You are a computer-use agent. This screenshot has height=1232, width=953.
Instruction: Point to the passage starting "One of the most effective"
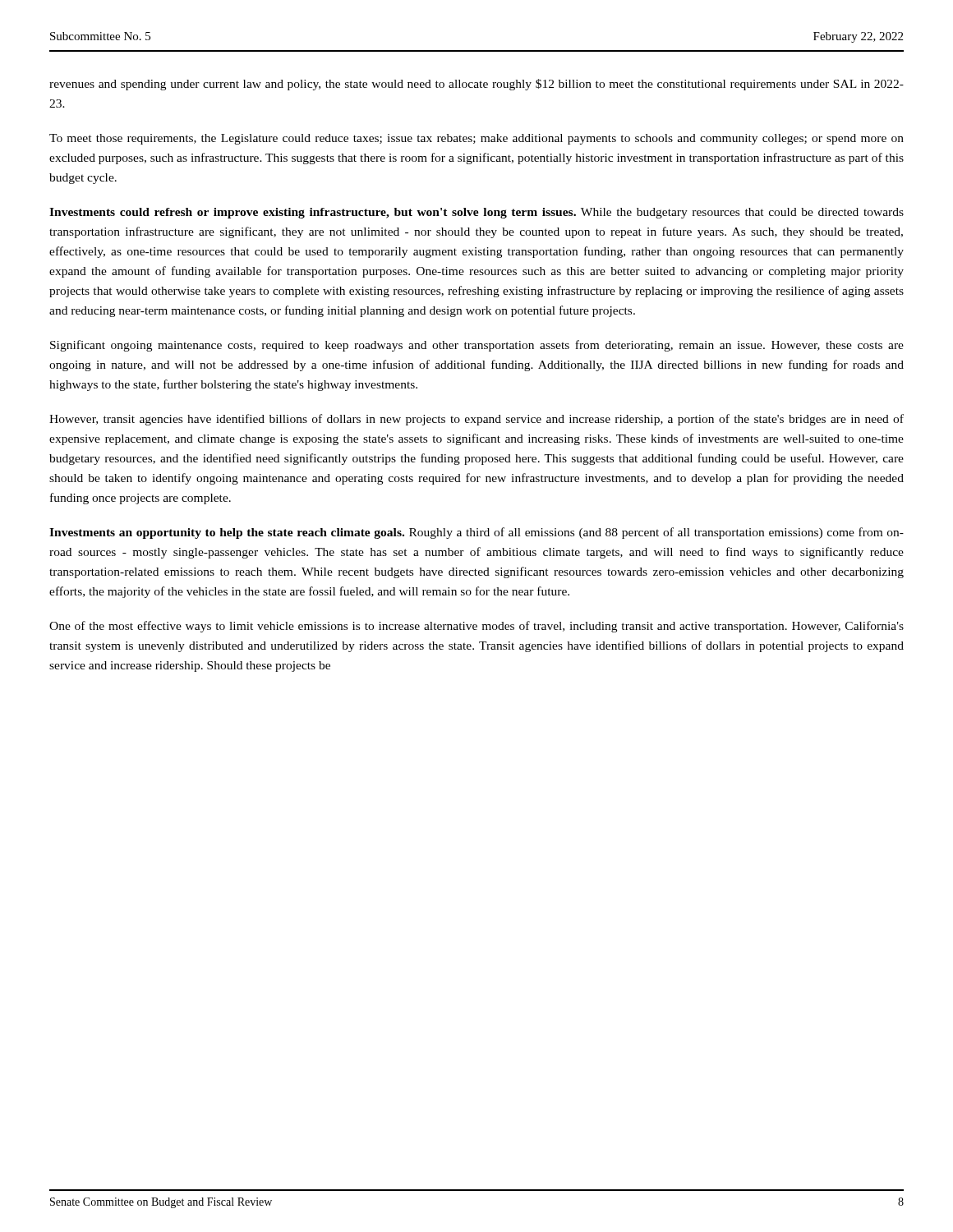(476, 646)
